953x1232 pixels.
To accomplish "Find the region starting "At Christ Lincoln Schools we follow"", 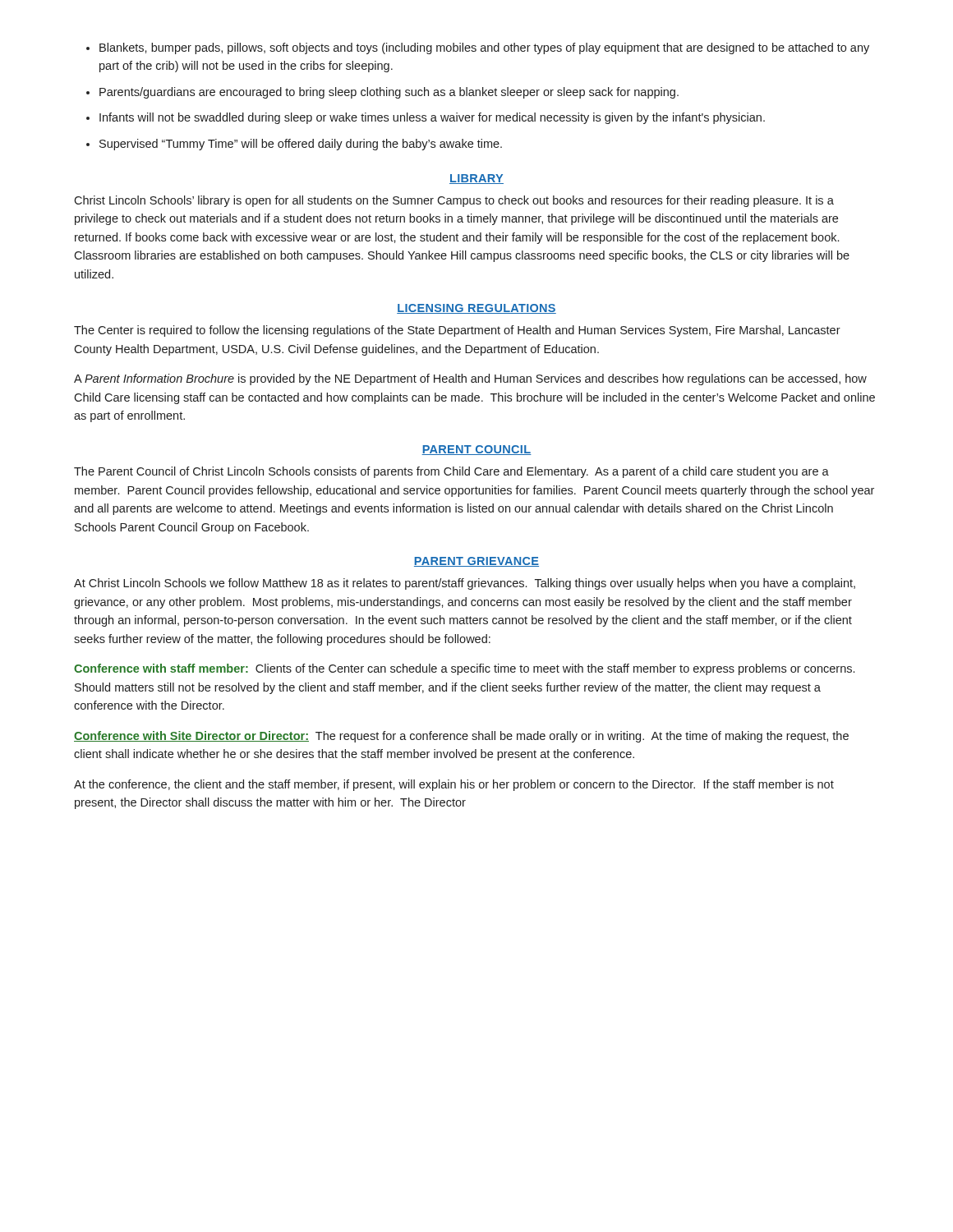I will (x=465, y=611).
